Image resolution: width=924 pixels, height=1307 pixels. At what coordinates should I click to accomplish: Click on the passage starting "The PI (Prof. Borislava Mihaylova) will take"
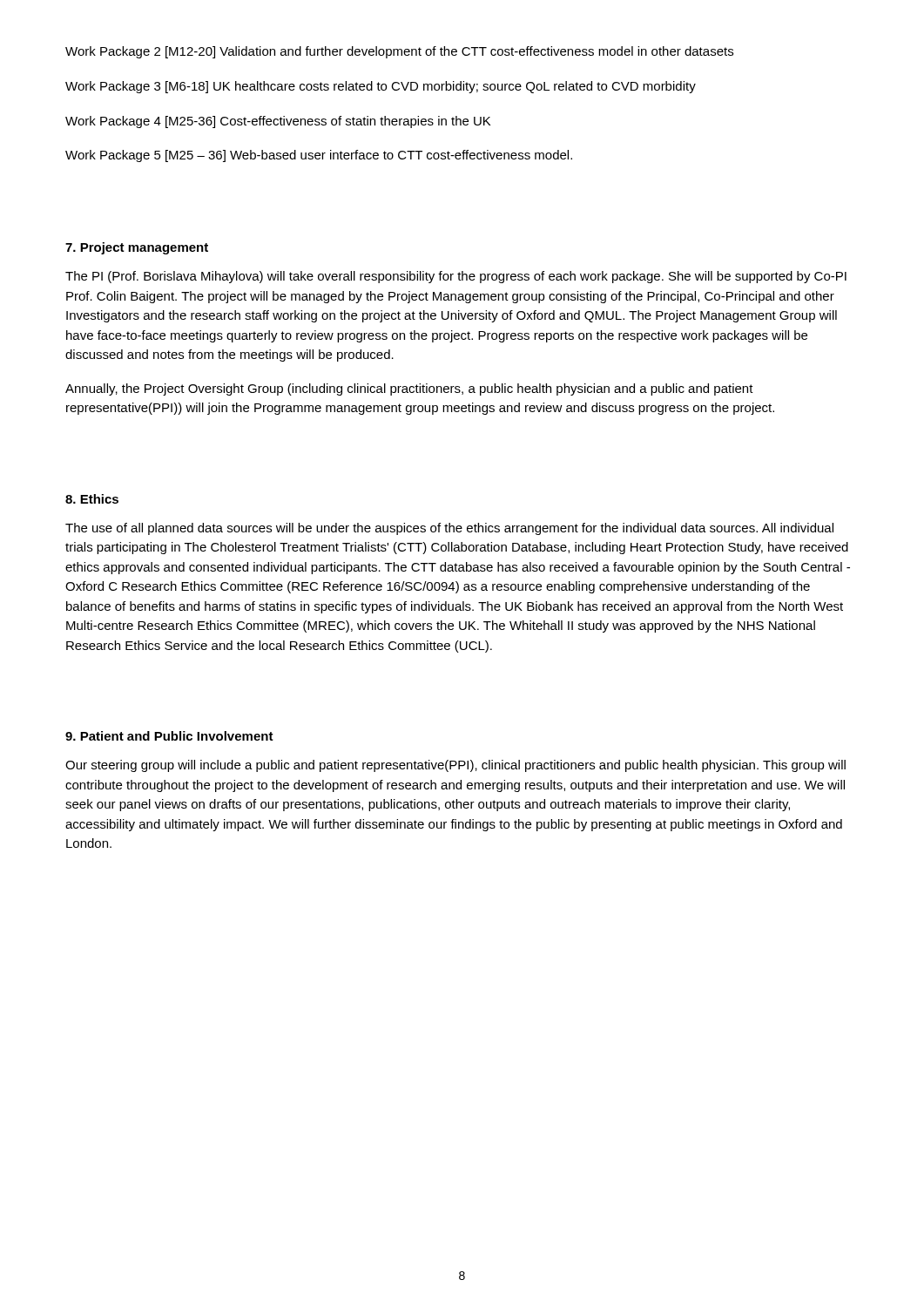tap(456, 315)
